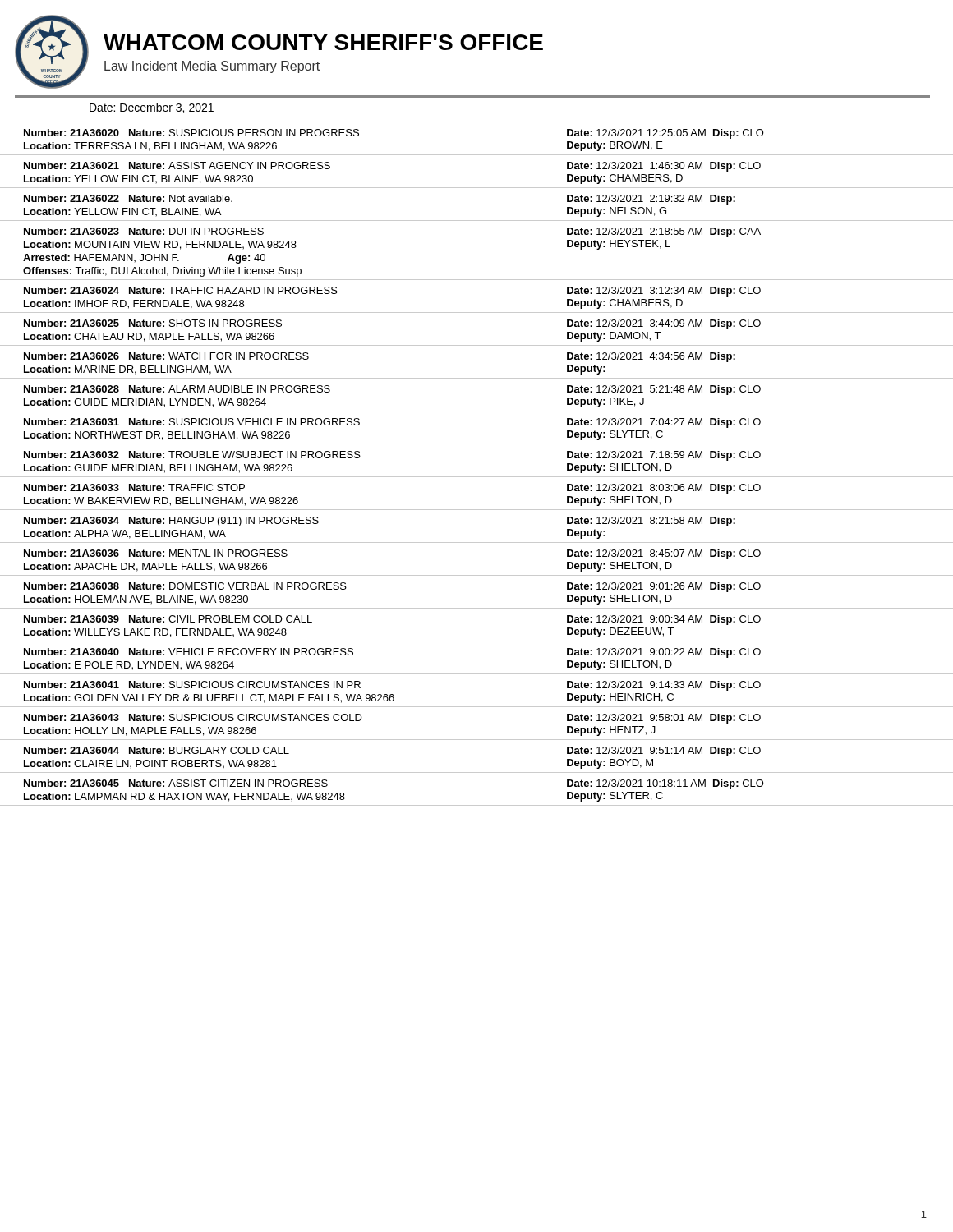Locate the block starting "Number: 21A36043 Nature: SUSPICIOUS"

194,718
